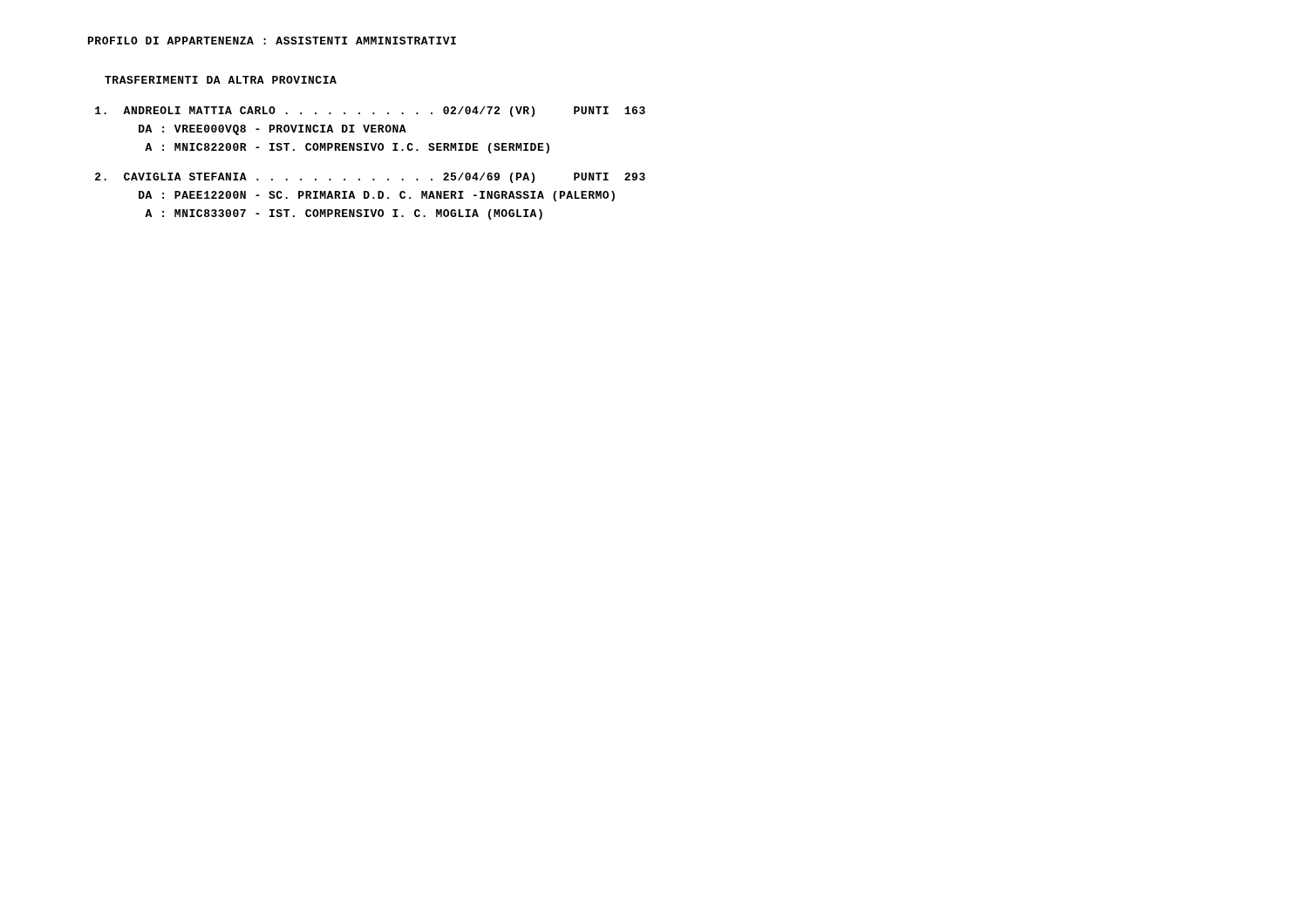Where is the passage that starts "ANDREOLI MATTIA CARLO . . ."?
Image resolution: width=1308 pixels, height=924 pixels.
(x=367, y=129)
